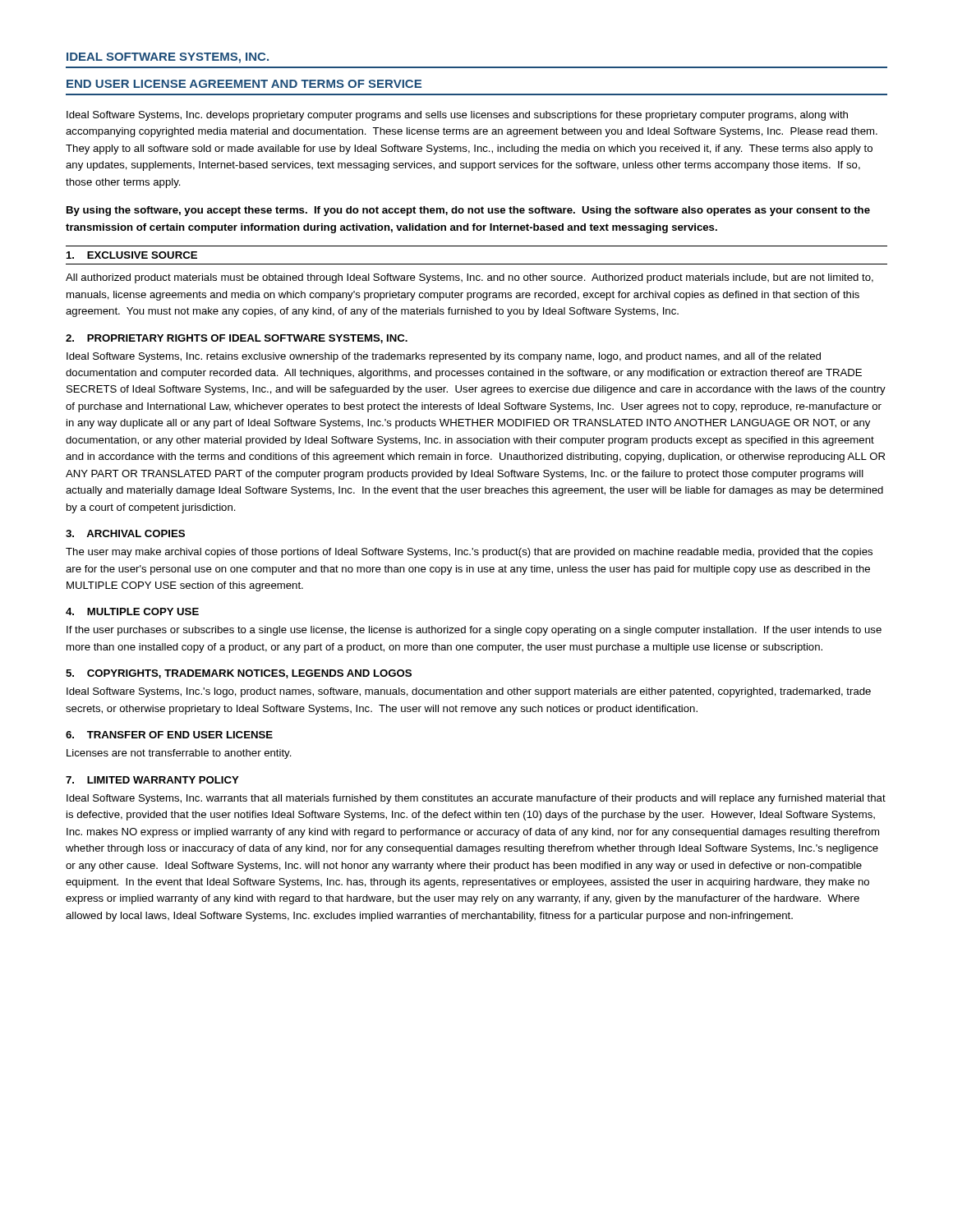Select the section header containing "END USER LICENSE AGREEMENT AND TERMS"
The image size is (953, 1232).
tap(244, 83)
